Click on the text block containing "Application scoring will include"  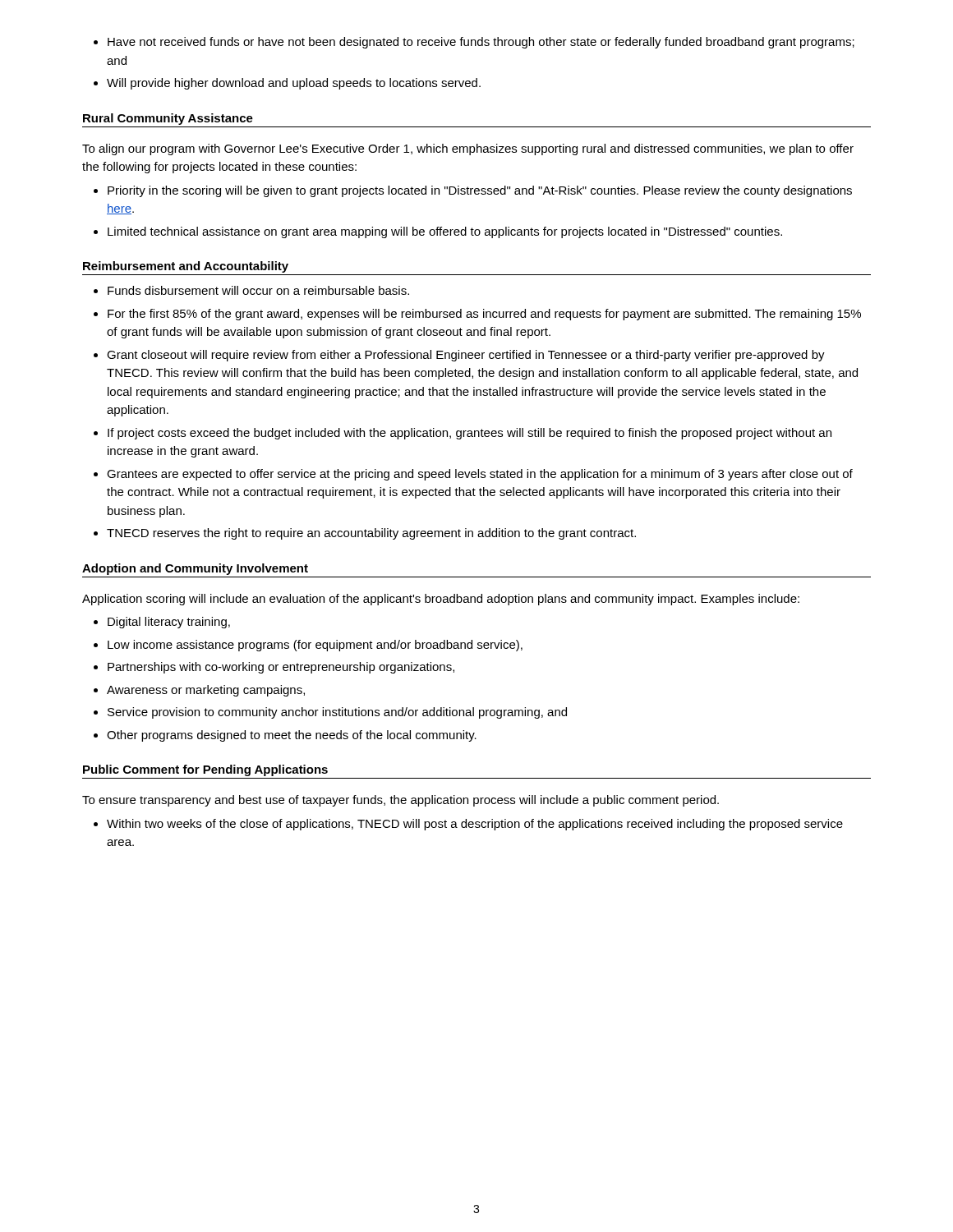pyautogui.click(x=476, y=599)
